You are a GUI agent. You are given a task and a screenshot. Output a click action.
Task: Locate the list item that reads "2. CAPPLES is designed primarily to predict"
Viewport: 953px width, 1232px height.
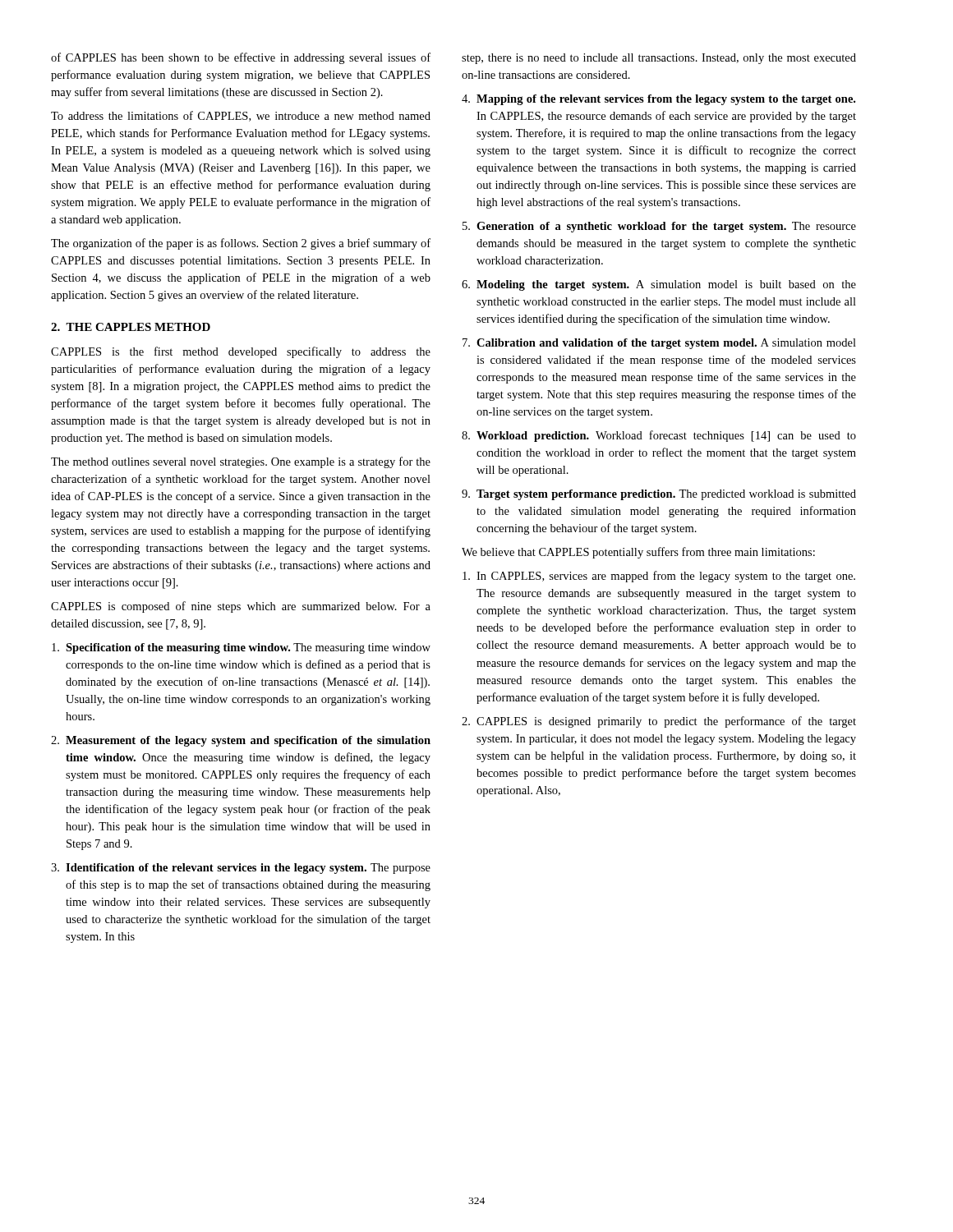point(659,756)
